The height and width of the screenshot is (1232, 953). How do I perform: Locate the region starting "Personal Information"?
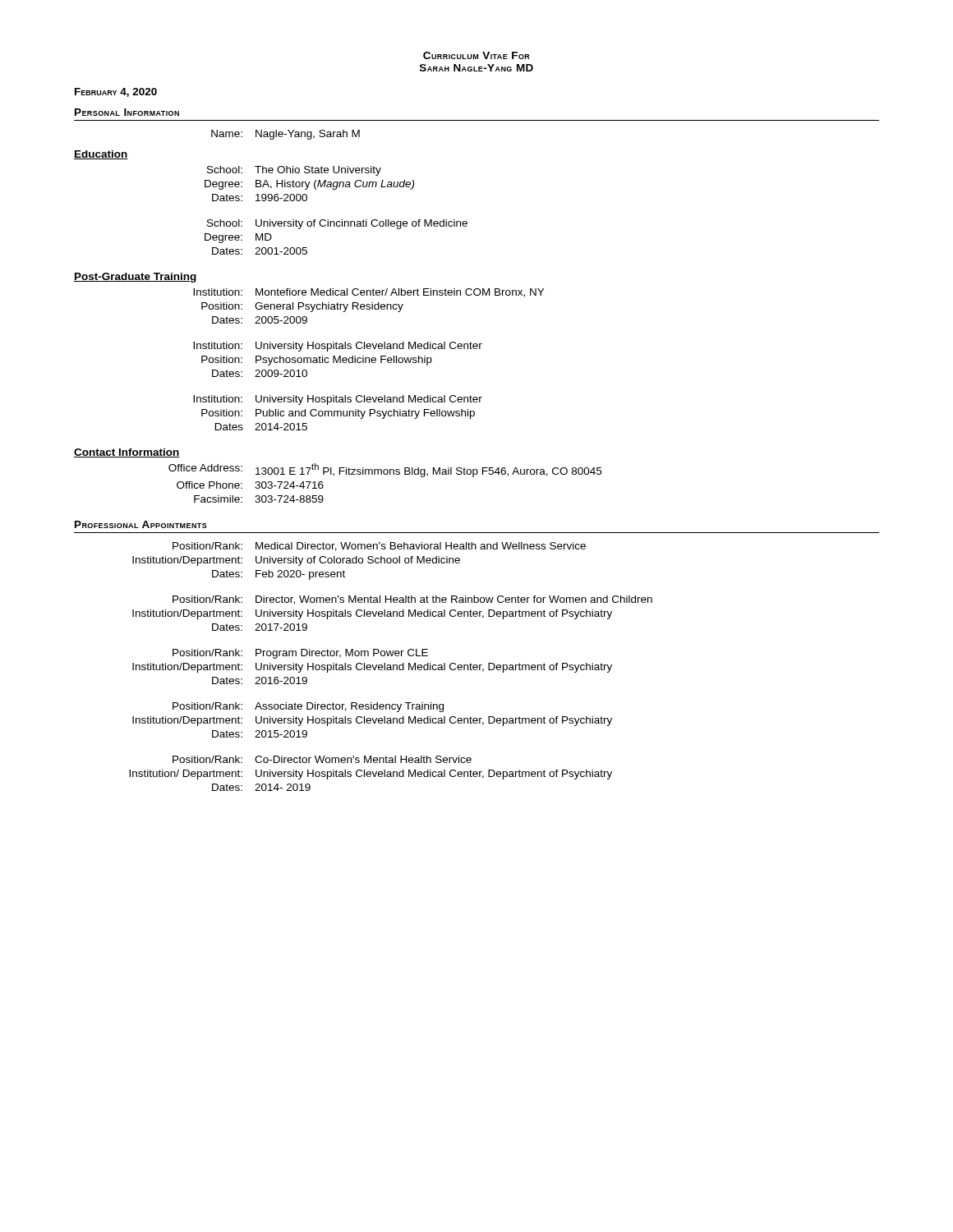tap(127, 112)
